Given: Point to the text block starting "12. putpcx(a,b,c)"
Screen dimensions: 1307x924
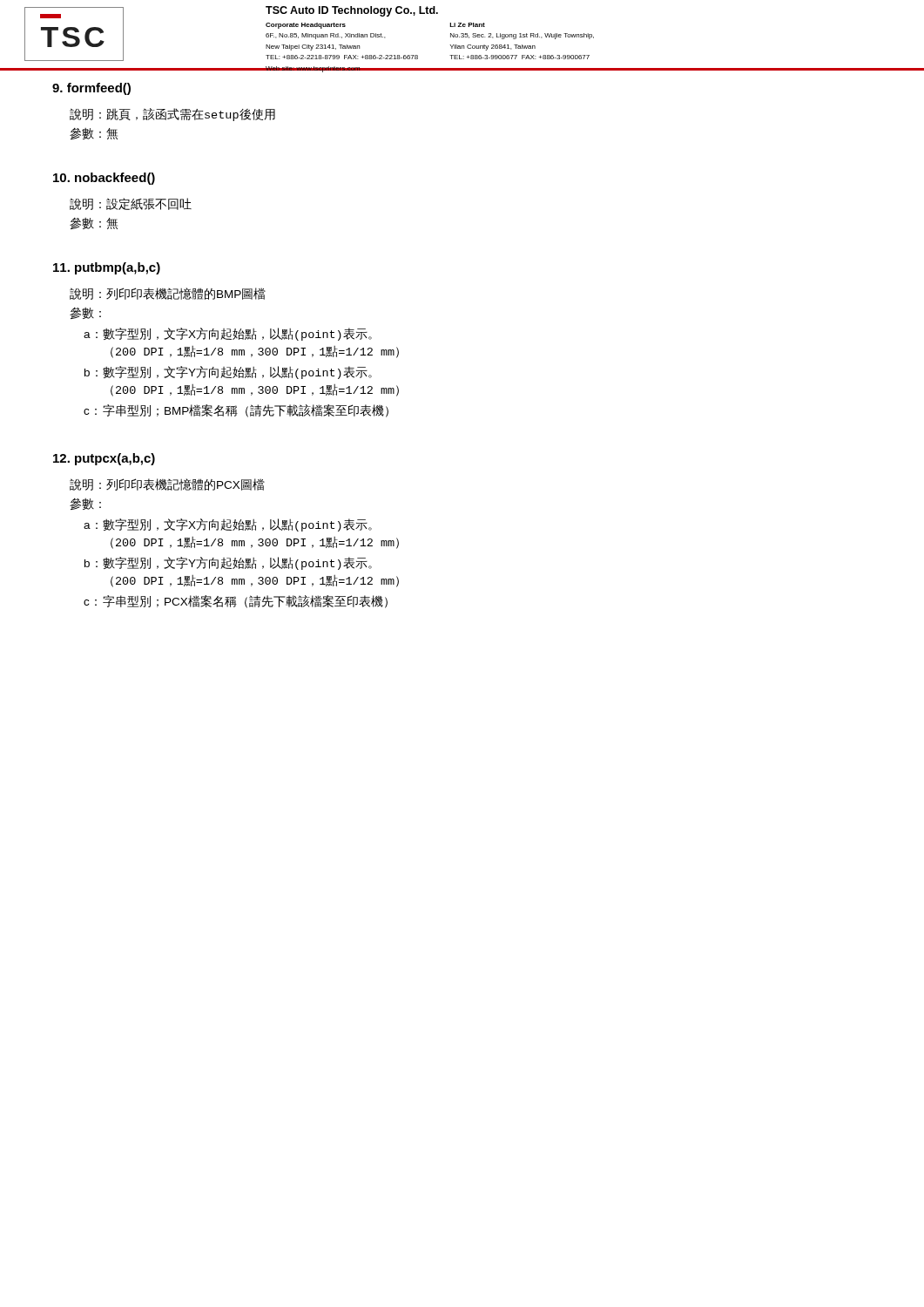Looking at the screenshot, I should click(104, 458).
